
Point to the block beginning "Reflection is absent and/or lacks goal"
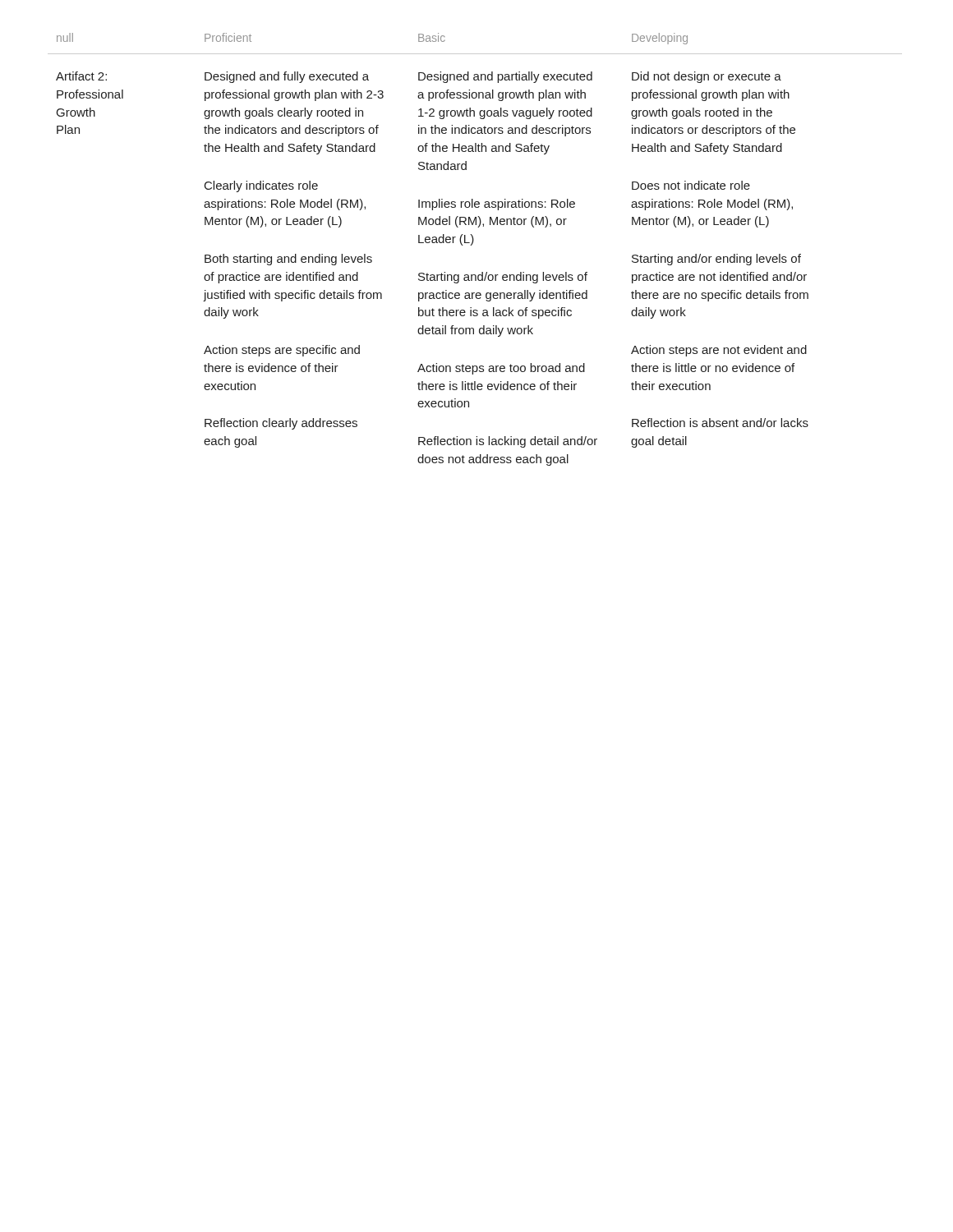pyautogui.click(x=720, y=432)
